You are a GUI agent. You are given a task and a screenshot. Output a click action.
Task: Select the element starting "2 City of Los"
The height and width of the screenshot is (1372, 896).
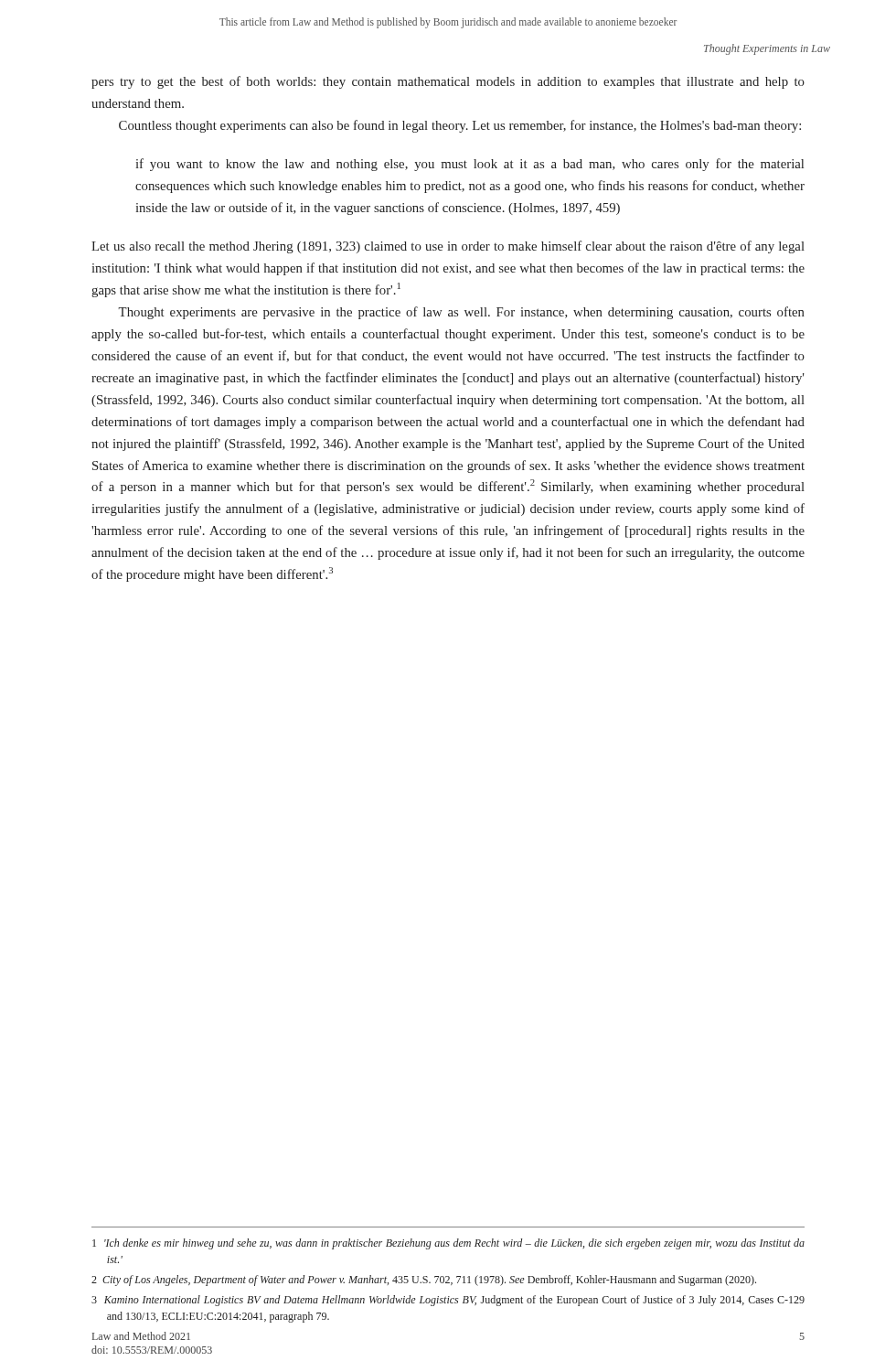[424, 1280]
